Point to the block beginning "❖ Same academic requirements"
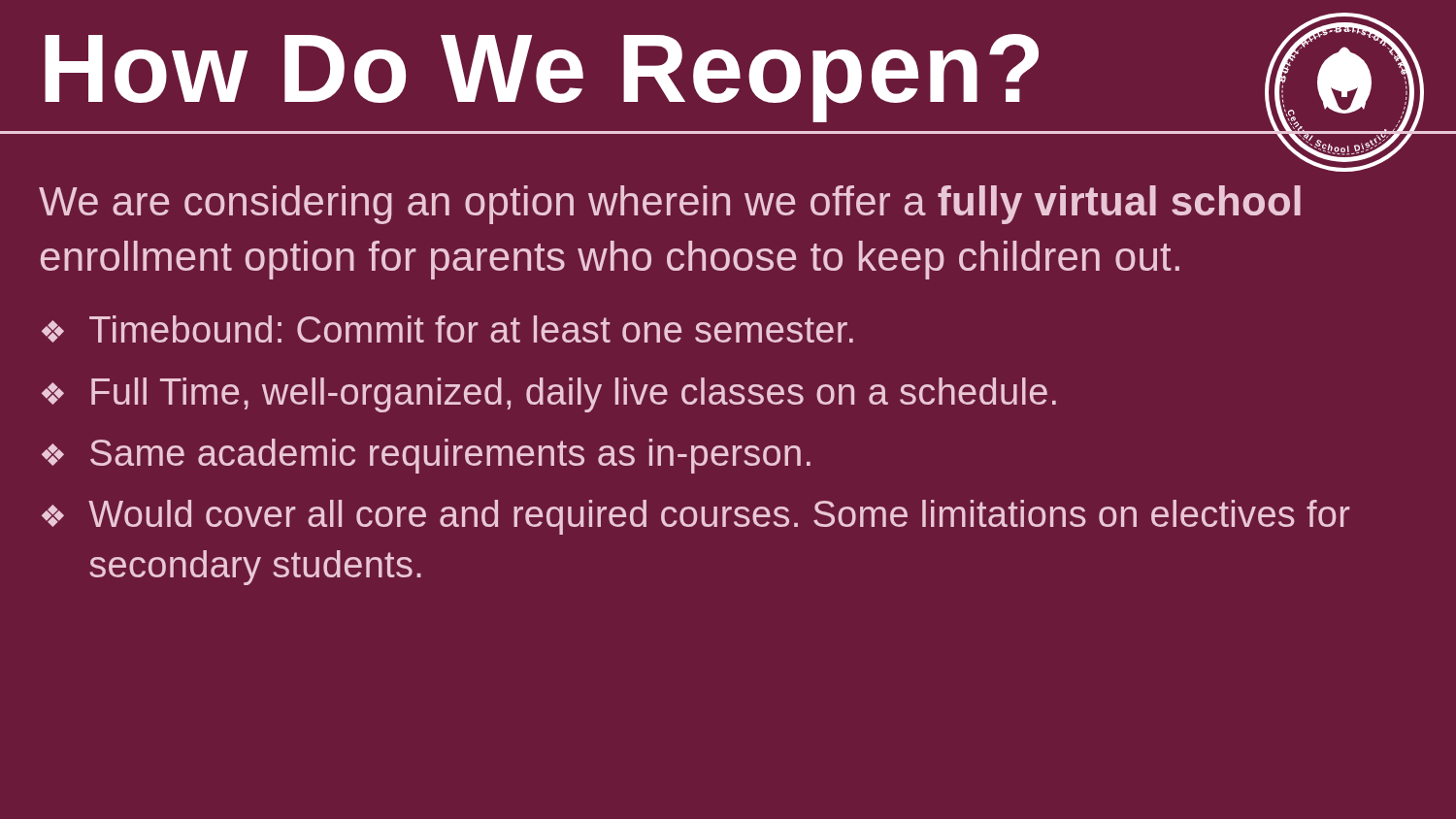Image resolution: width=1456 pixels, height=819 pixels. 728,454
